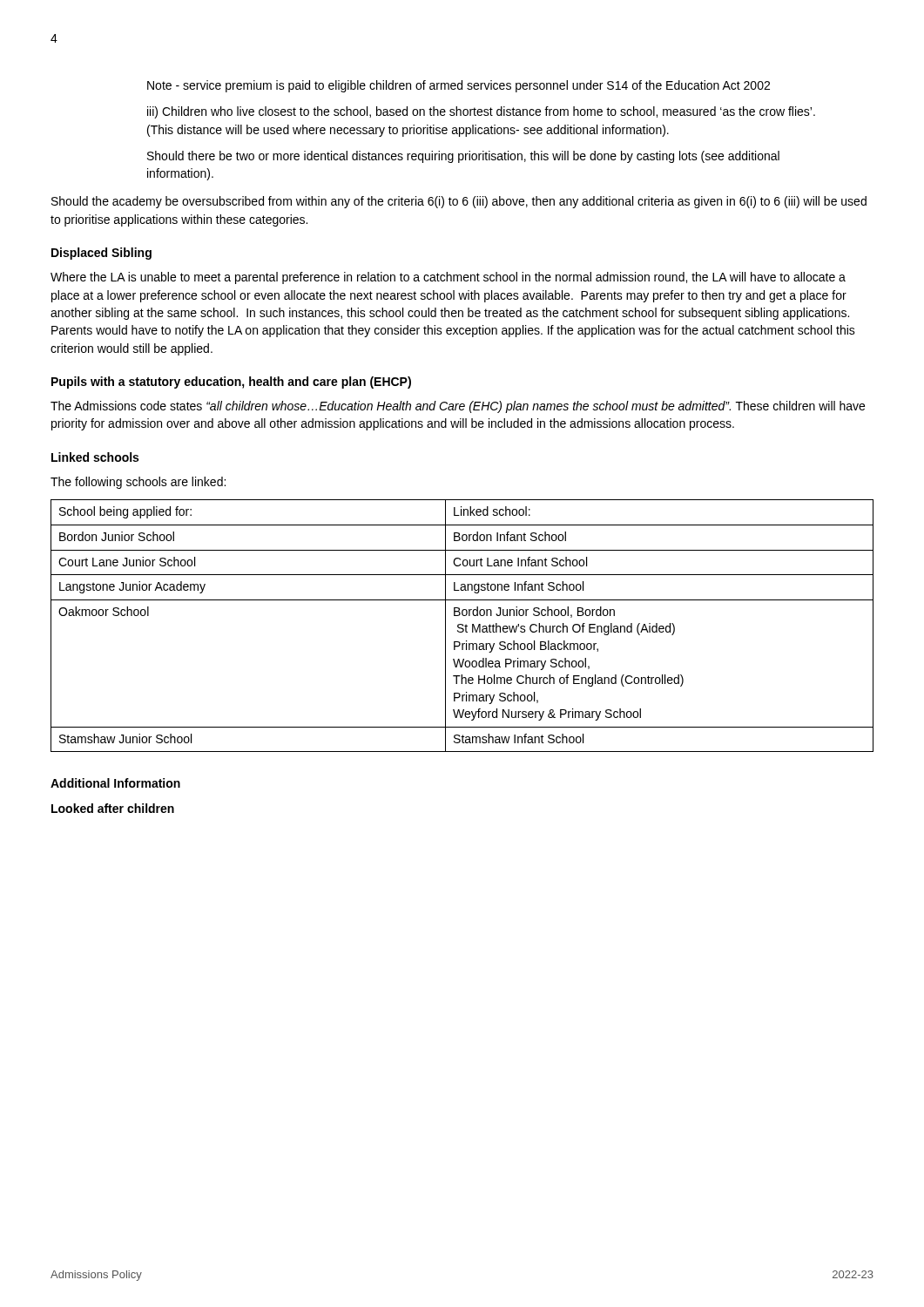Point to the block starting "Linked schools"

tap(95, 457)
